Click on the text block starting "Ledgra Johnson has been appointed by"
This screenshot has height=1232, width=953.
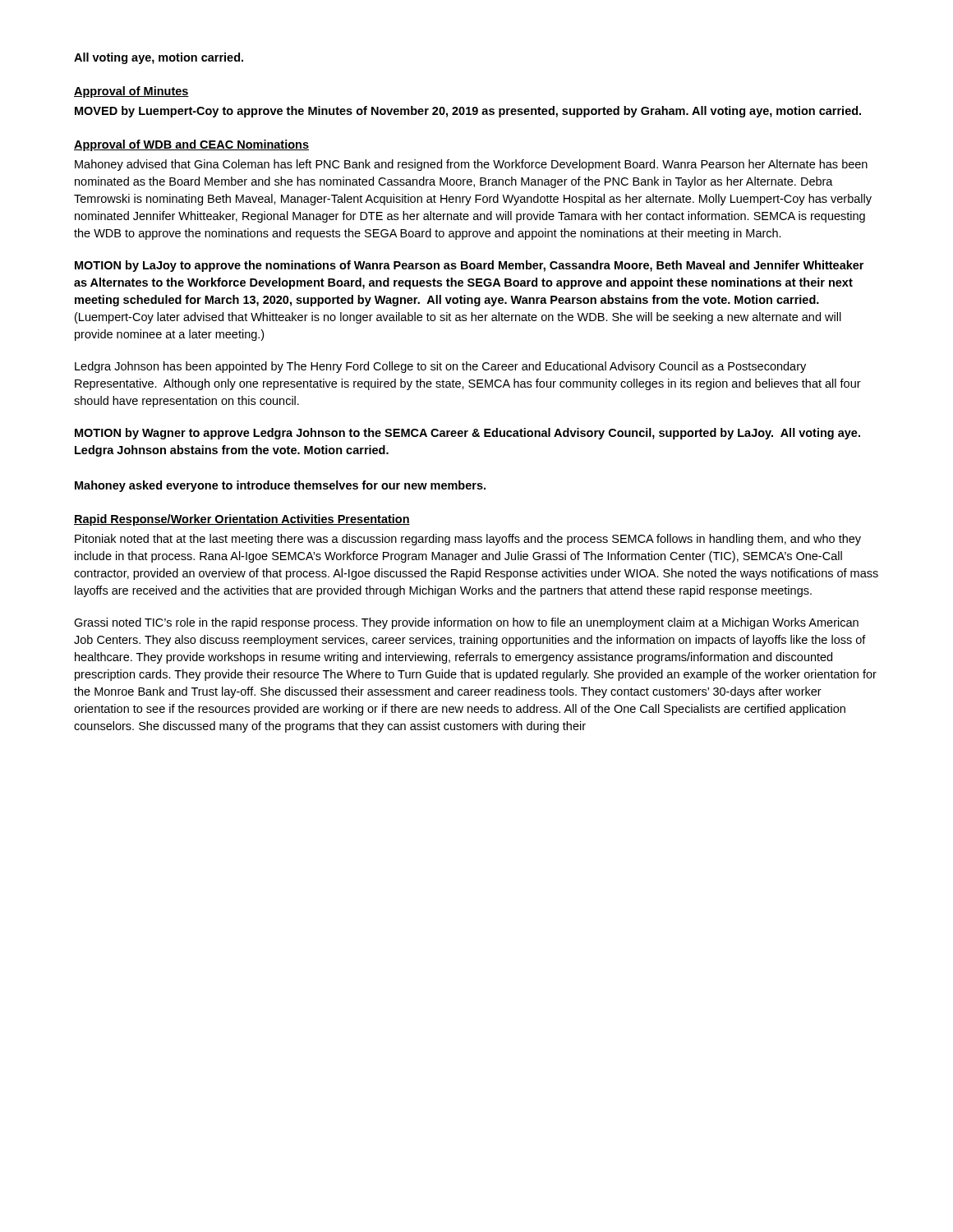(476, 384)
